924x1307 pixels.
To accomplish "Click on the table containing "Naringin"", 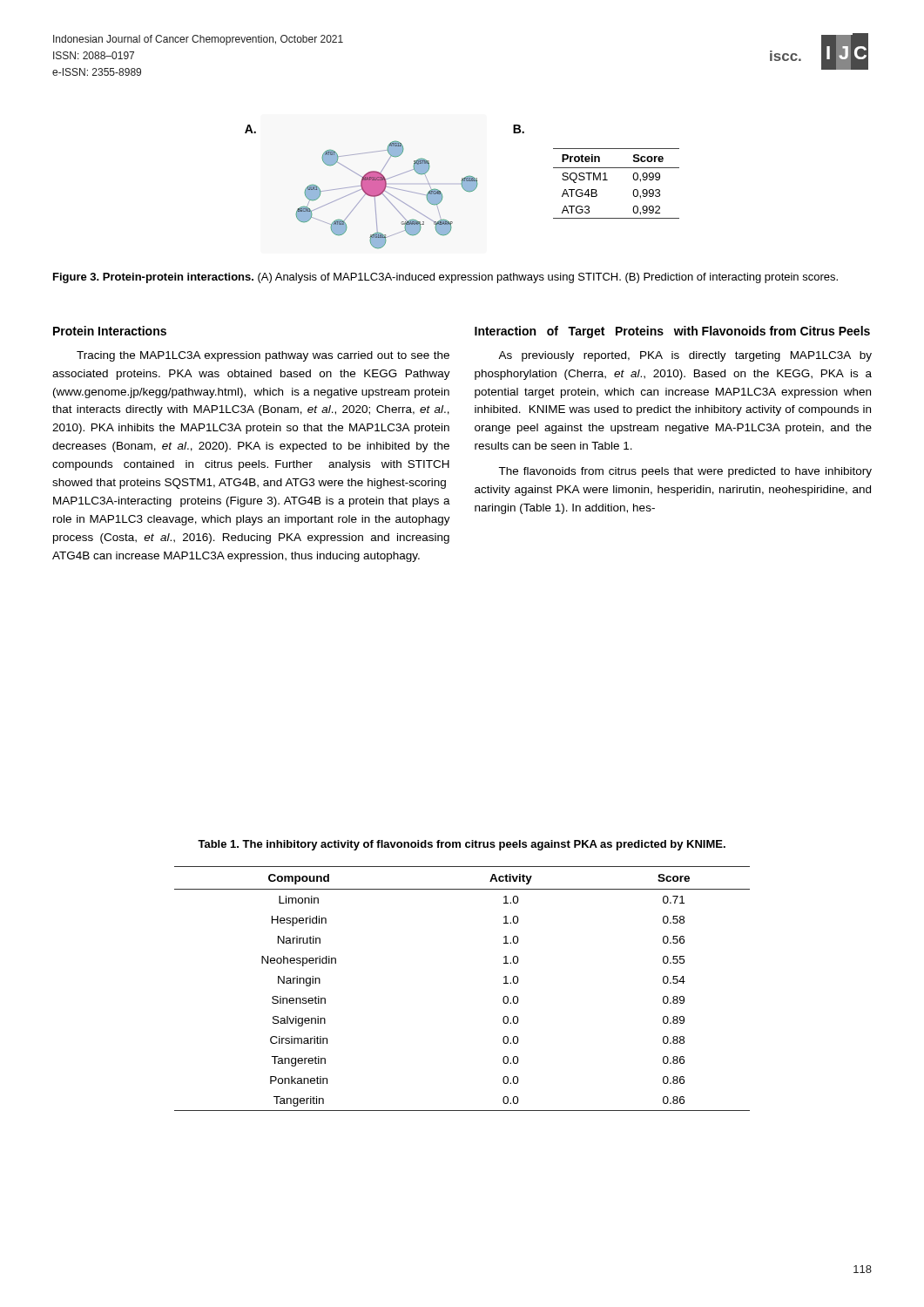I will point(462,989).
